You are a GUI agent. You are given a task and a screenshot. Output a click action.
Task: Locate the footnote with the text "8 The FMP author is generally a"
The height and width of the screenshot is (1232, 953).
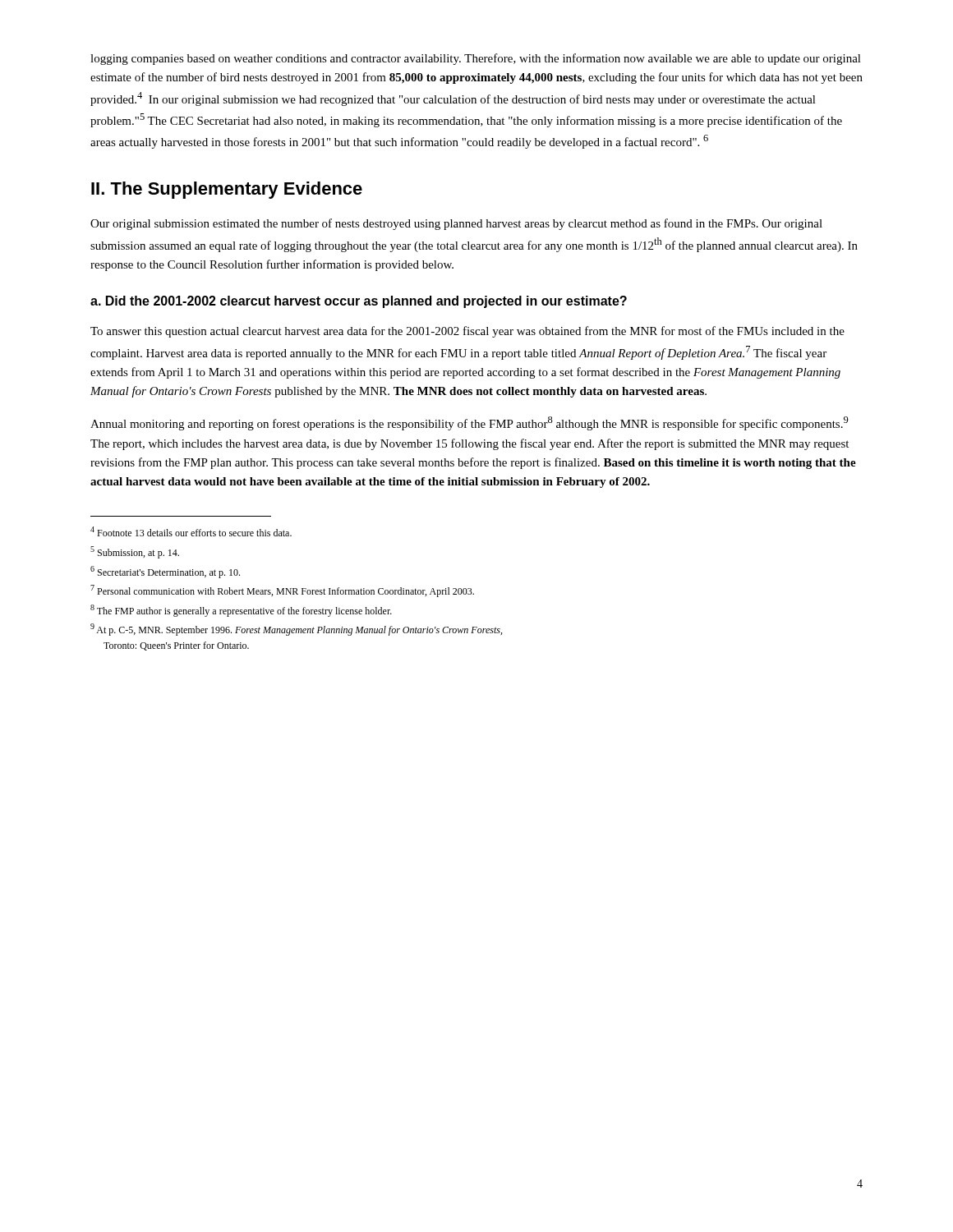(x=241, y=611)
